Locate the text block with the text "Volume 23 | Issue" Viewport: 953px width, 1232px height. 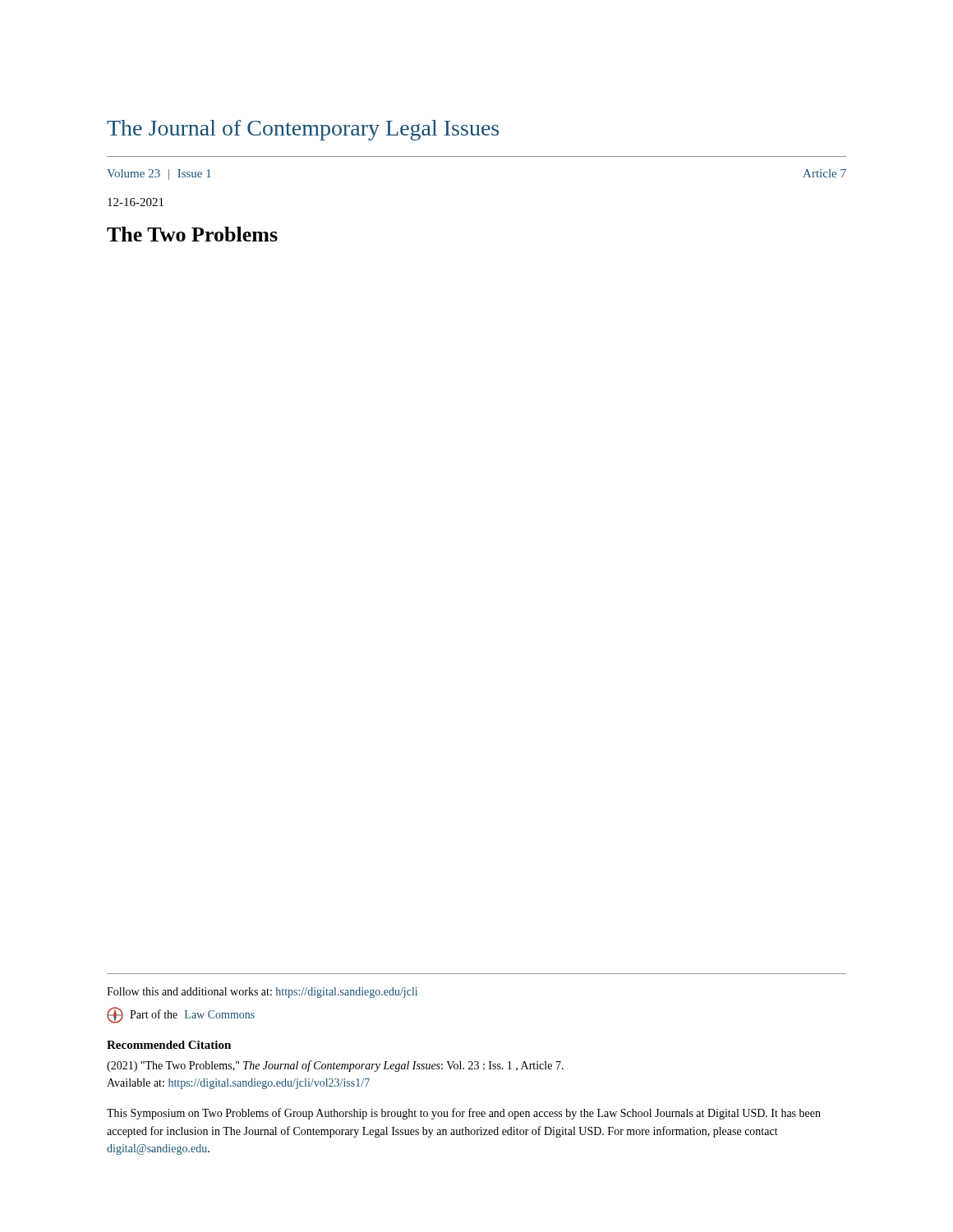click(x=157, y=173)
